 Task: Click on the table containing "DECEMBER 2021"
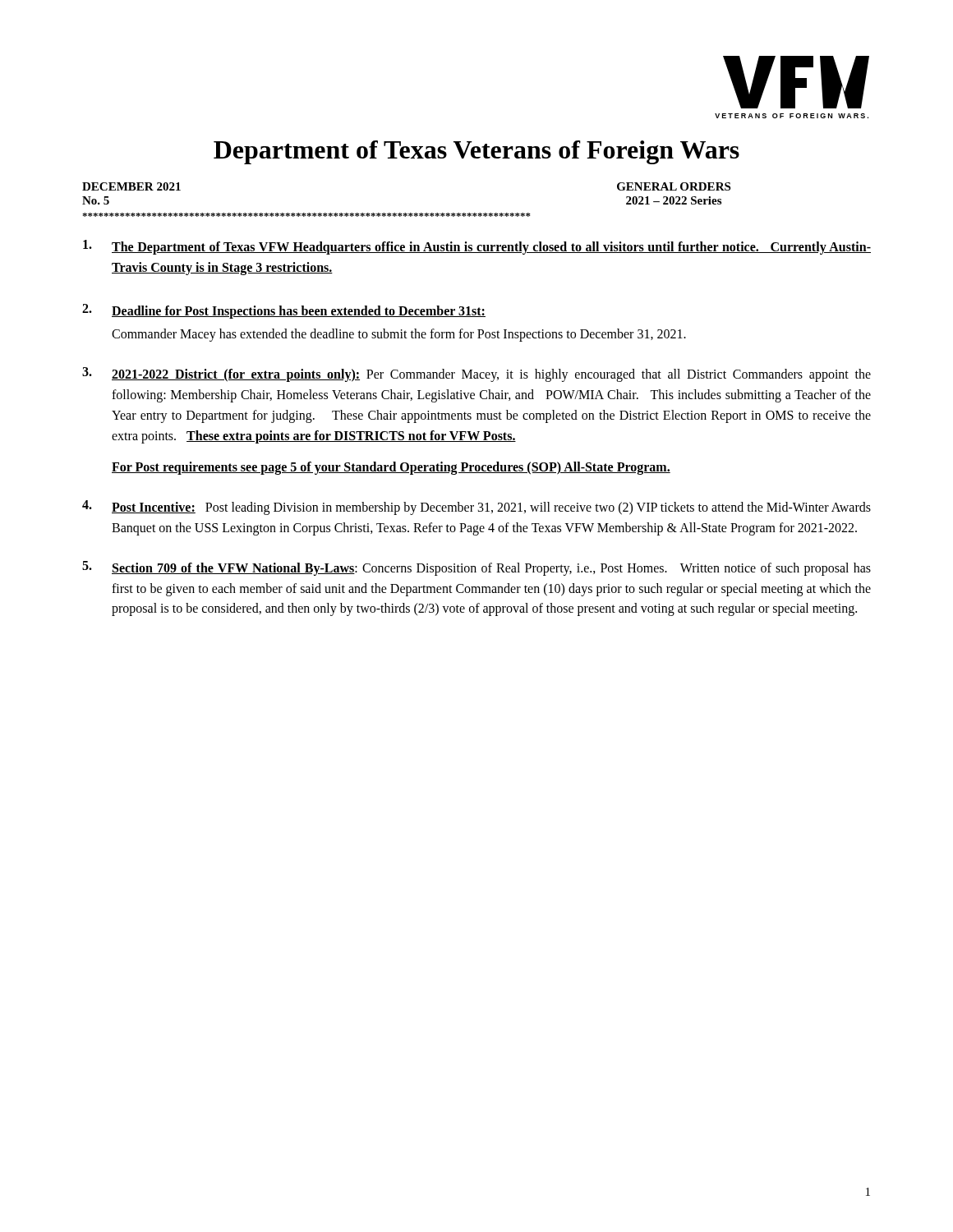click(476, 194)
